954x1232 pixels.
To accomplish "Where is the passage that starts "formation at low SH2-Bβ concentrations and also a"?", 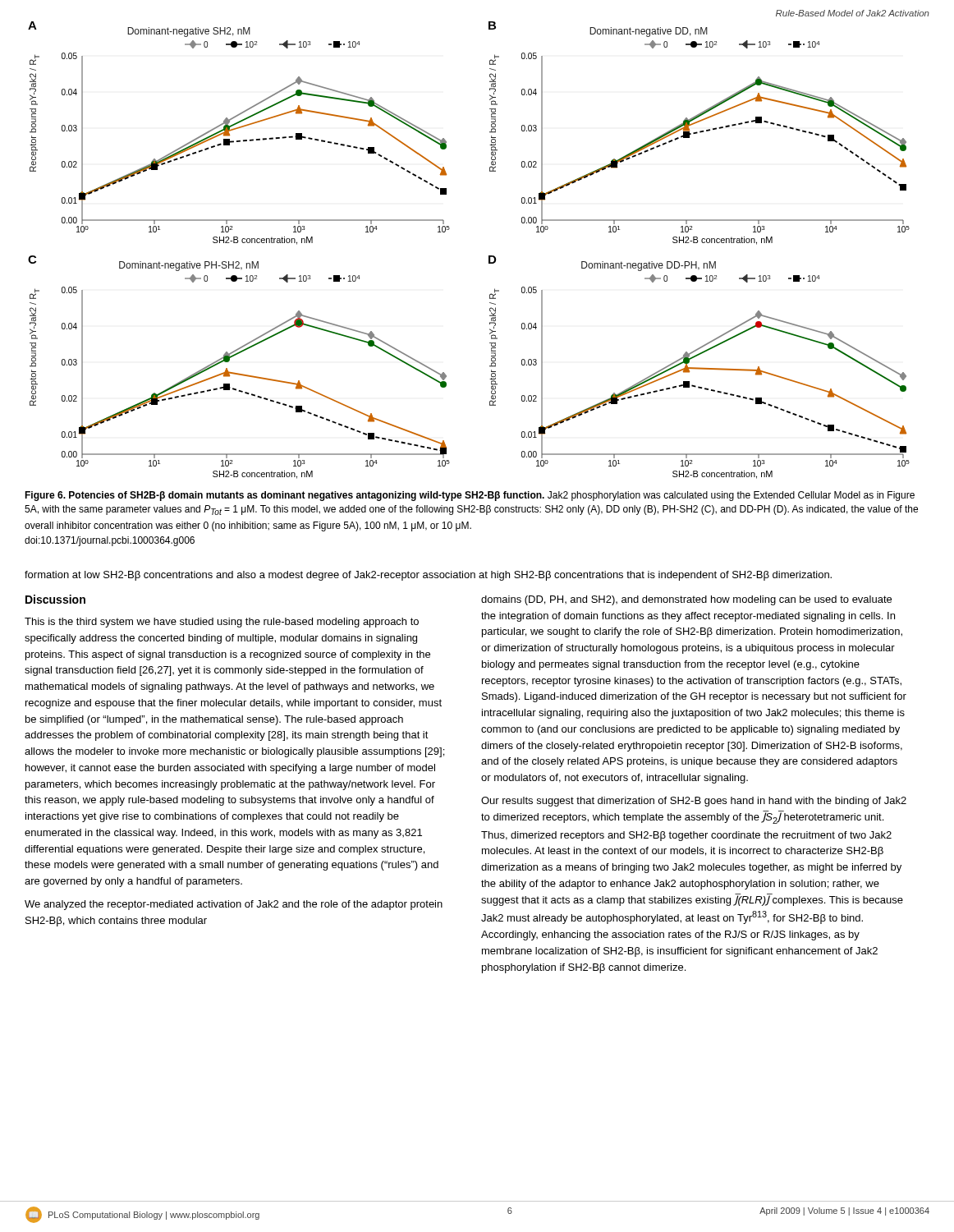I will [429, 574].
